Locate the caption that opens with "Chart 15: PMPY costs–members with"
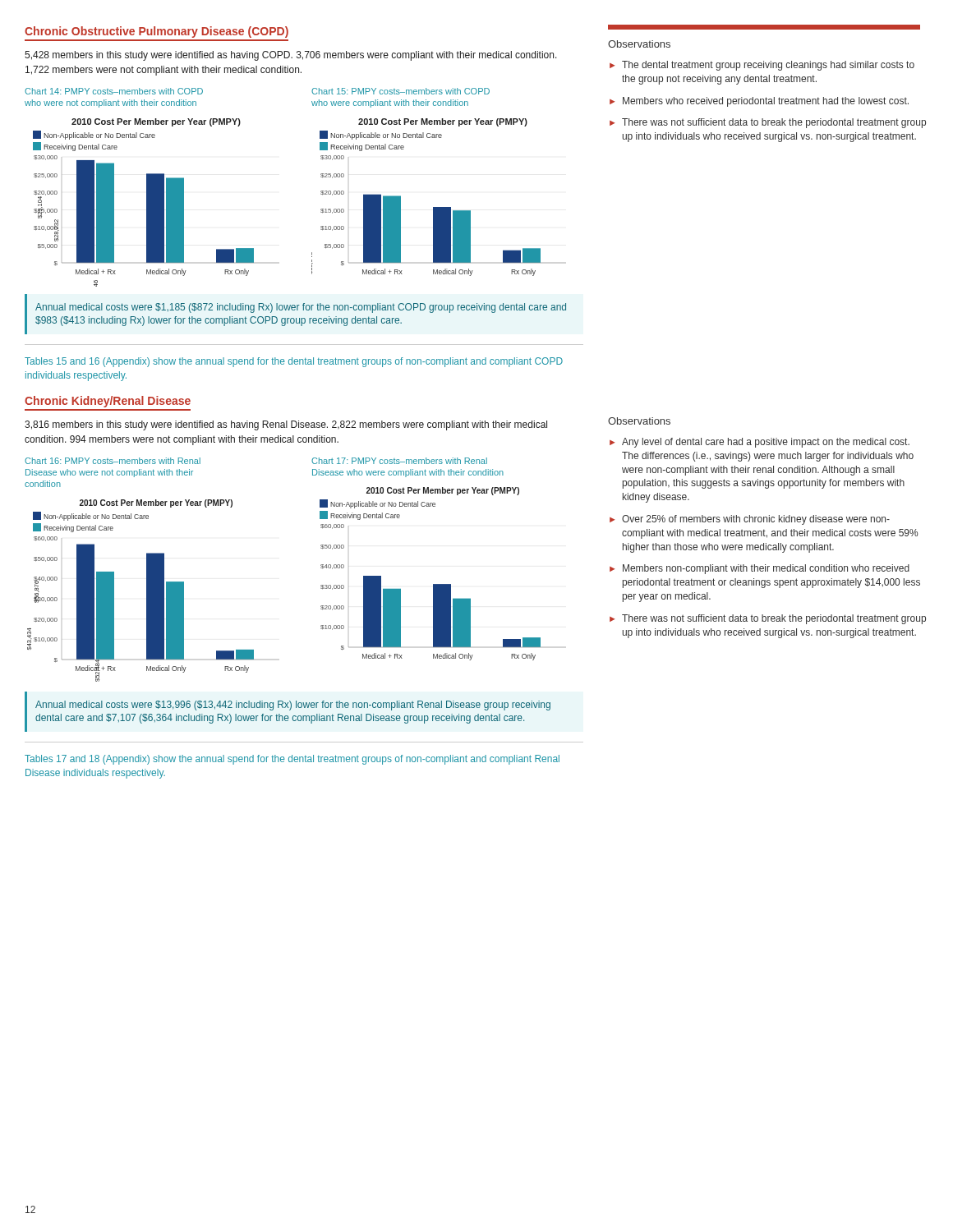 [401, 97]
